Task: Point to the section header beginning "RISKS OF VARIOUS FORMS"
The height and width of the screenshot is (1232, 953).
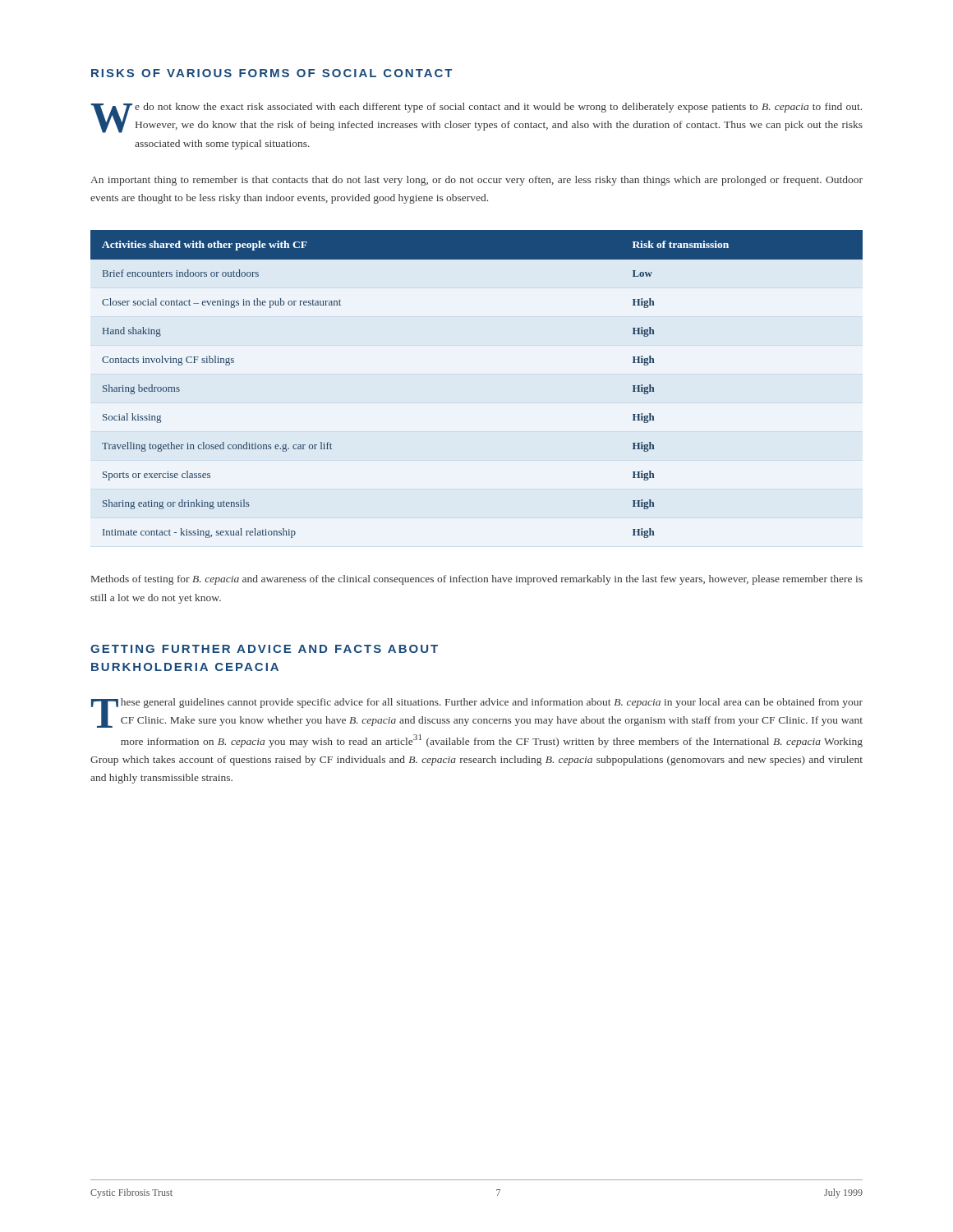Action: 272,73
